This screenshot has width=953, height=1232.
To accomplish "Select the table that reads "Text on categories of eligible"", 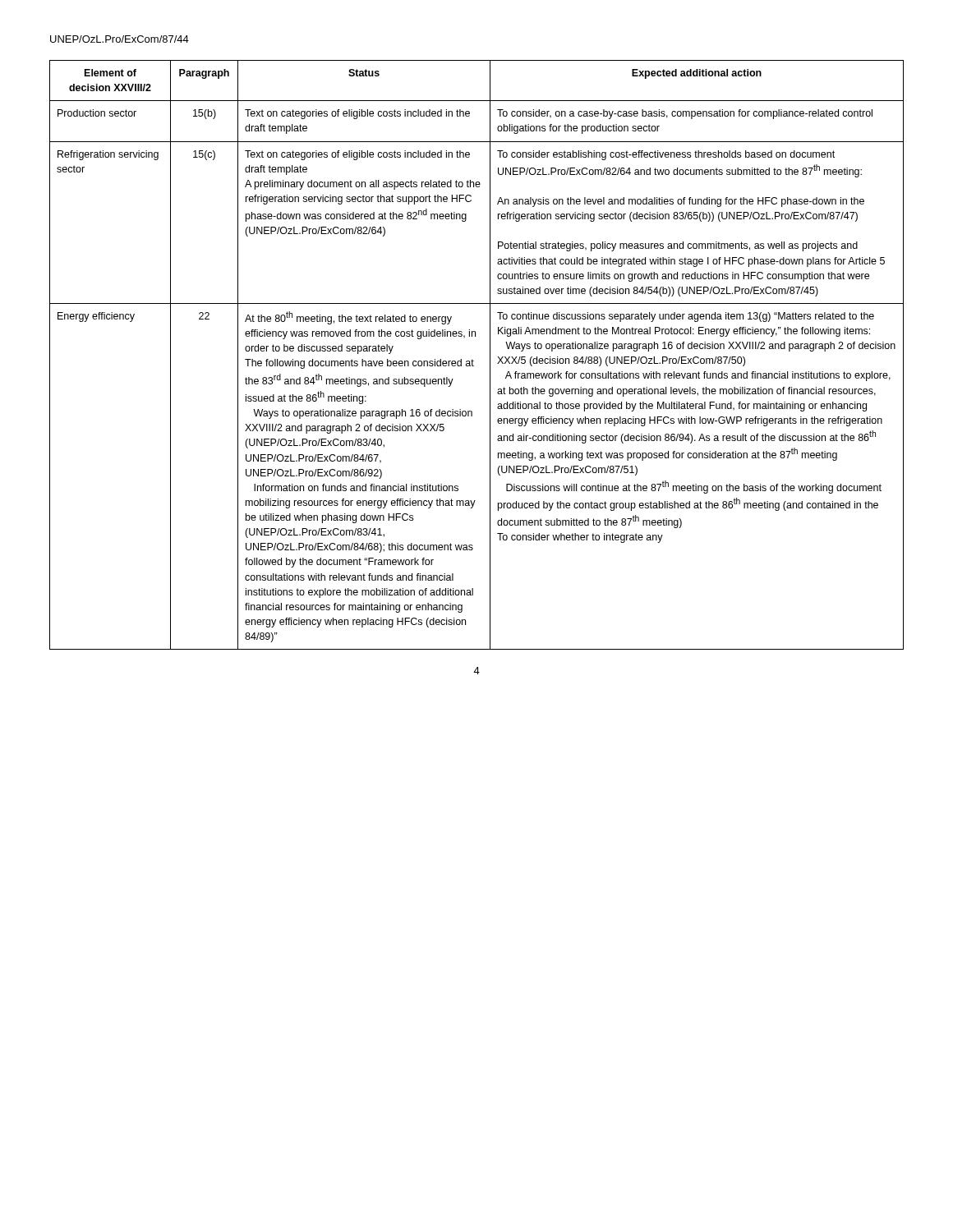I will pos(476,355).
